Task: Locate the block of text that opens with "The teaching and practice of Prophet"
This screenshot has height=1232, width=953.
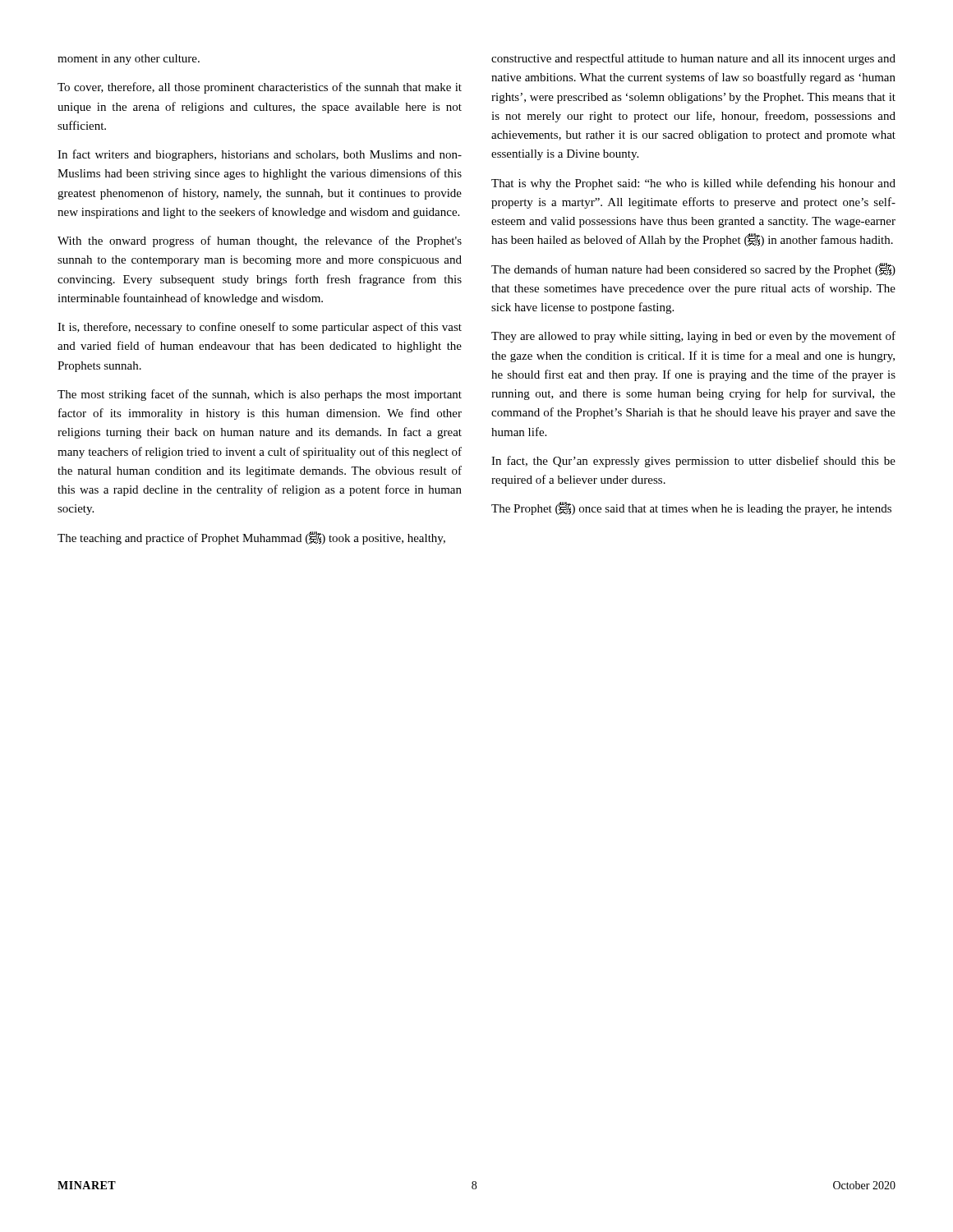Action: (x=260, y=538)
